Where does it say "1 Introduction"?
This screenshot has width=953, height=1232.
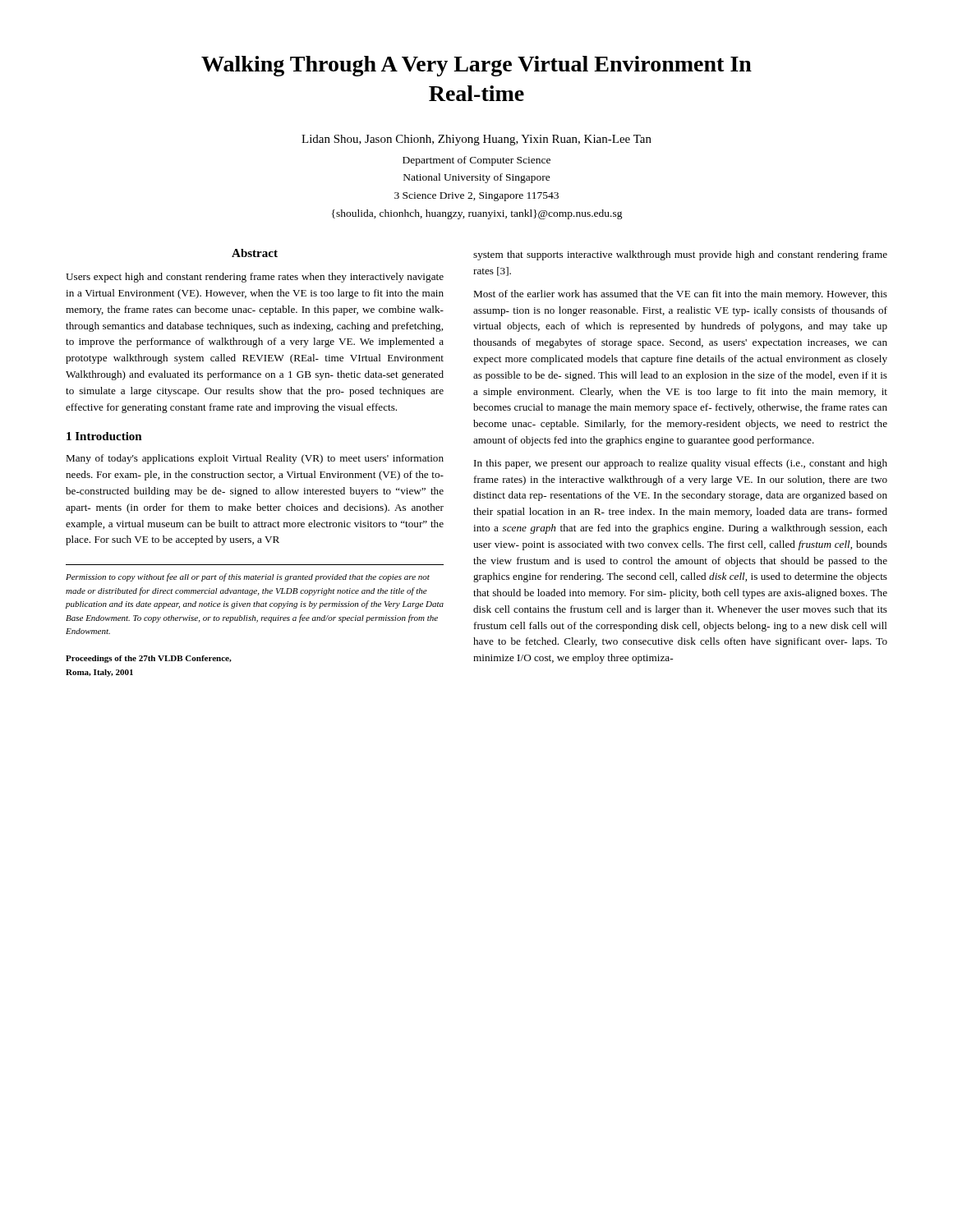(x=104, y=436)
